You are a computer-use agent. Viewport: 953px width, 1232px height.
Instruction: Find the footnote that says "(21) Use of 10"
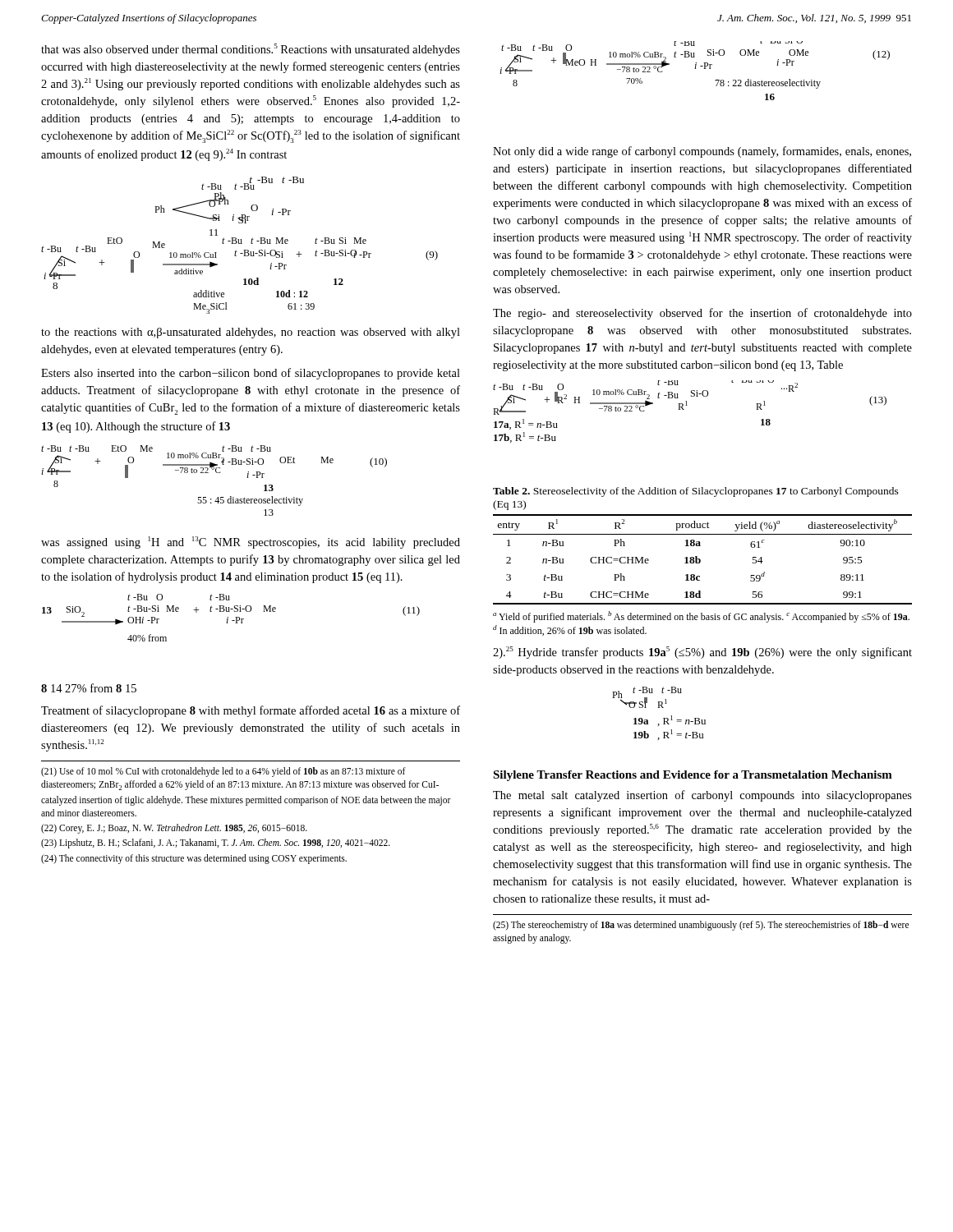click(x=246, y=792)
